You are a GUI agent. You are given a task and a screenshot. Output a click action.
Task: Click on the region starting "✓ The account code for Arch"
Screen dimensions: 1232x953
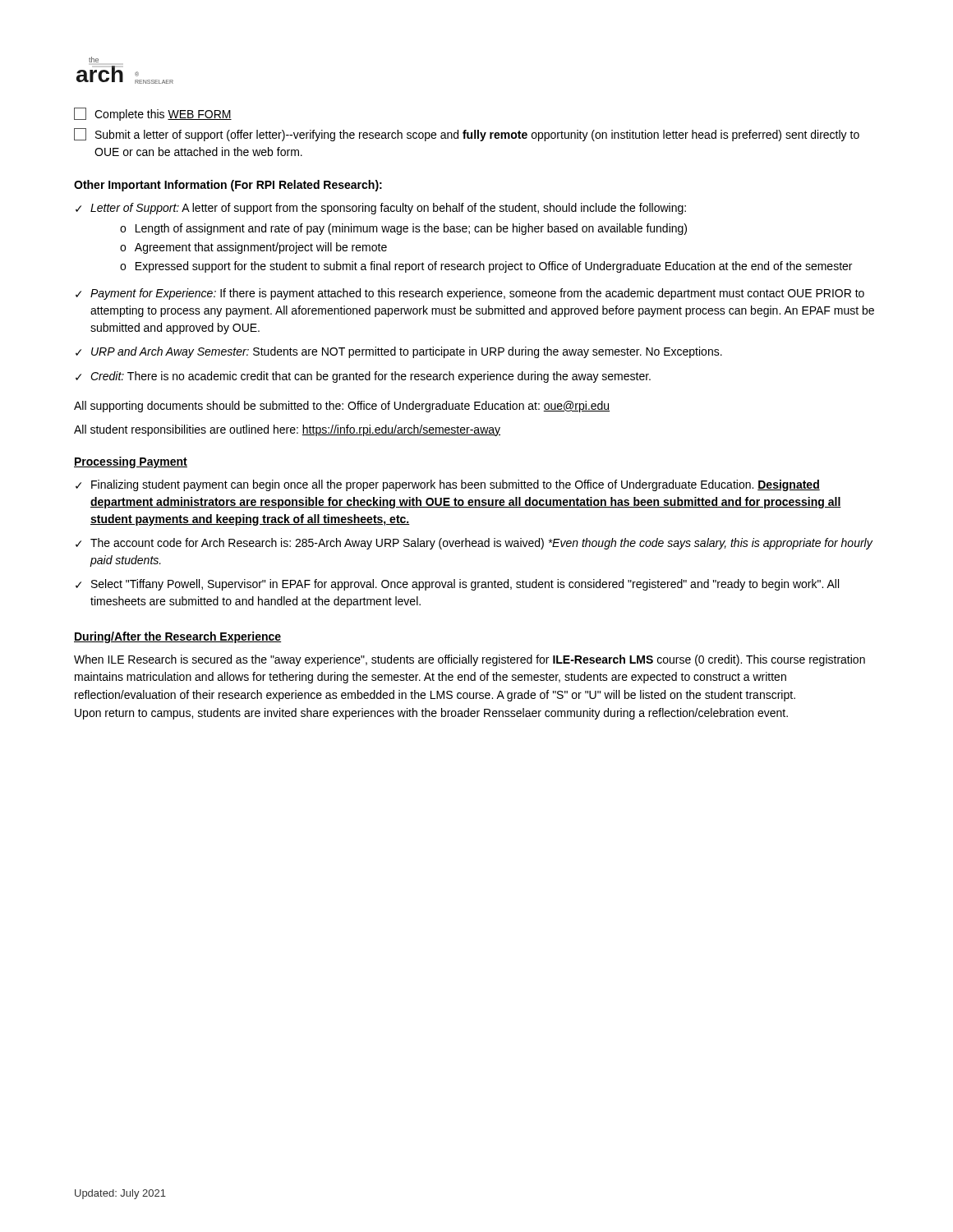[476, 552]
